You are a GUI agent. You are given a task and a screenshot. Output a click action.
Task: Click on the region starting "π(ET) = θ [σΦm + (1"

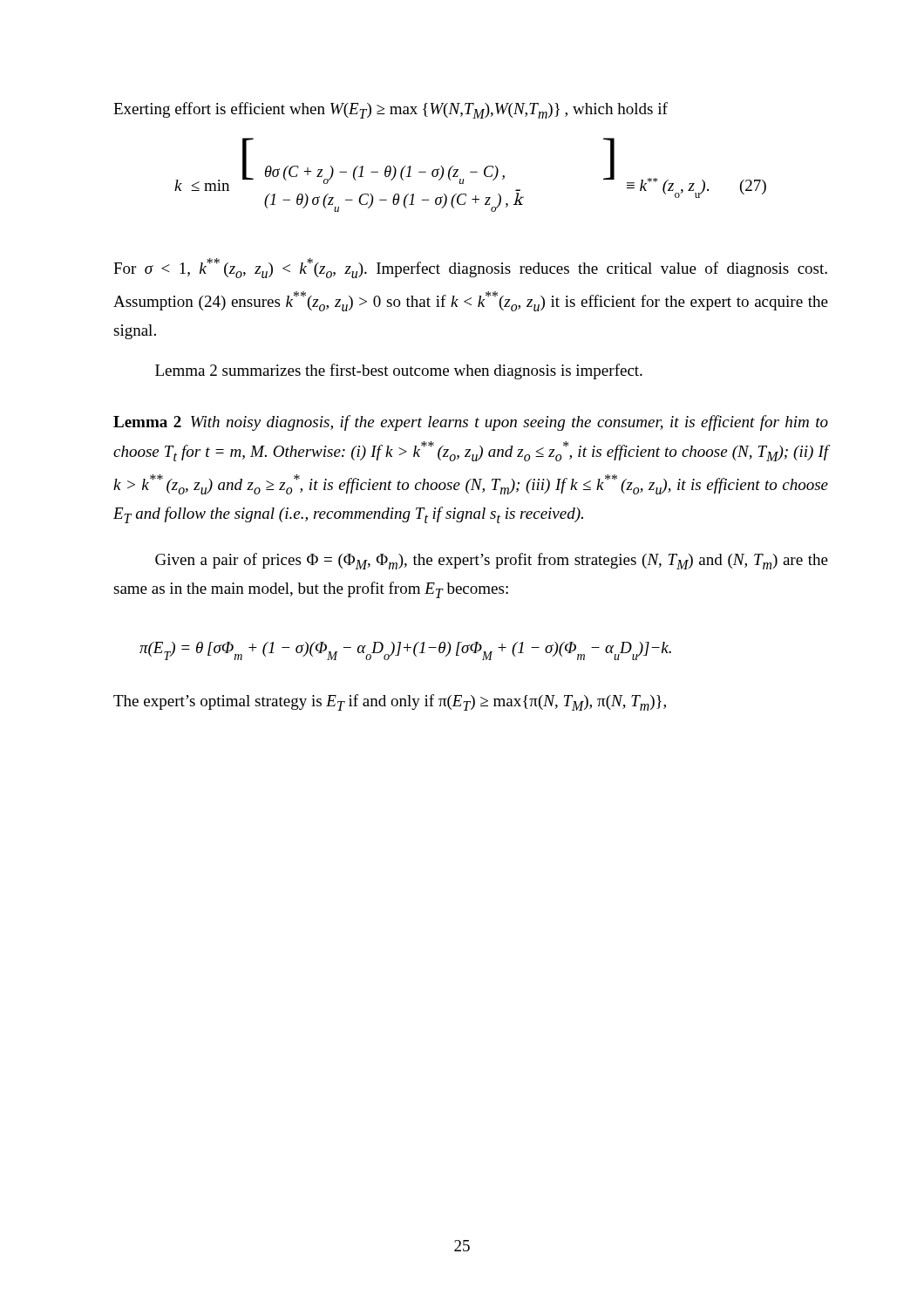pos(471,648)
